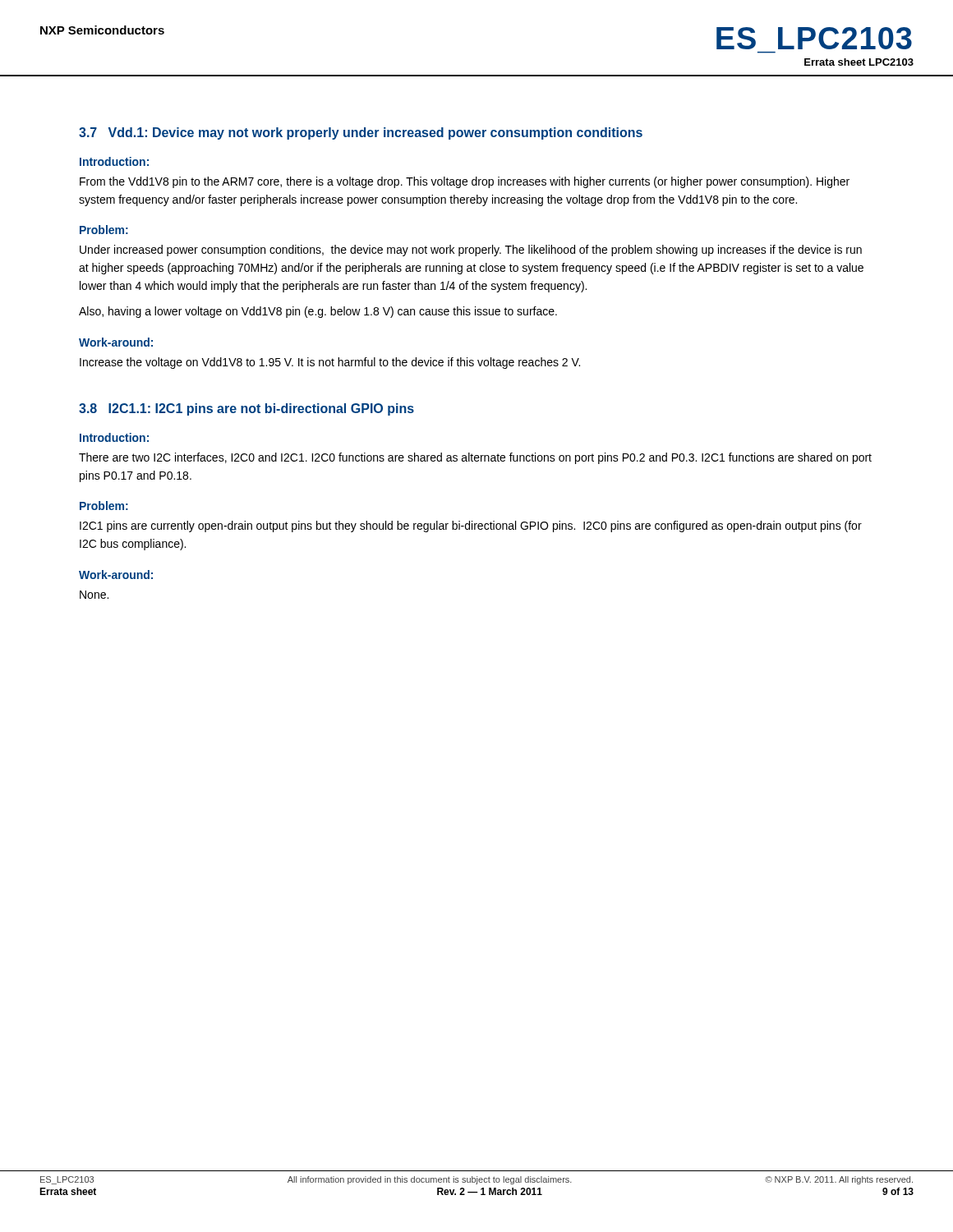The height and width of the screenshot is (1232, 953).
Task: Point to the text starting "I2C1 pins are"
Action: pyautogui.click(x=470, y=535)
